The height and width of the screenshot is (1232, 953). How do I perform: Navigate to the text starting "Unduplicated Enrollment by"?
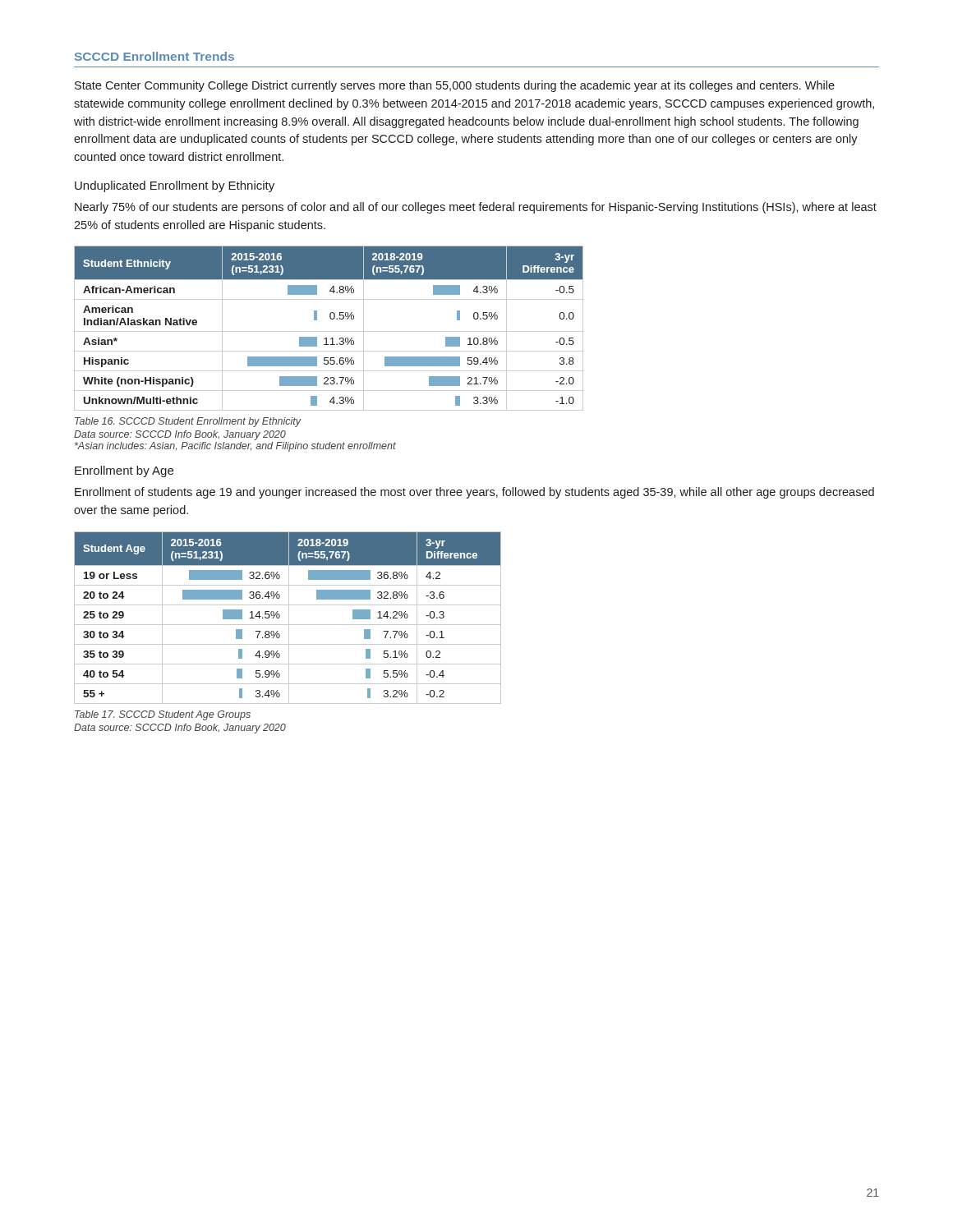[x=174, y=185]
